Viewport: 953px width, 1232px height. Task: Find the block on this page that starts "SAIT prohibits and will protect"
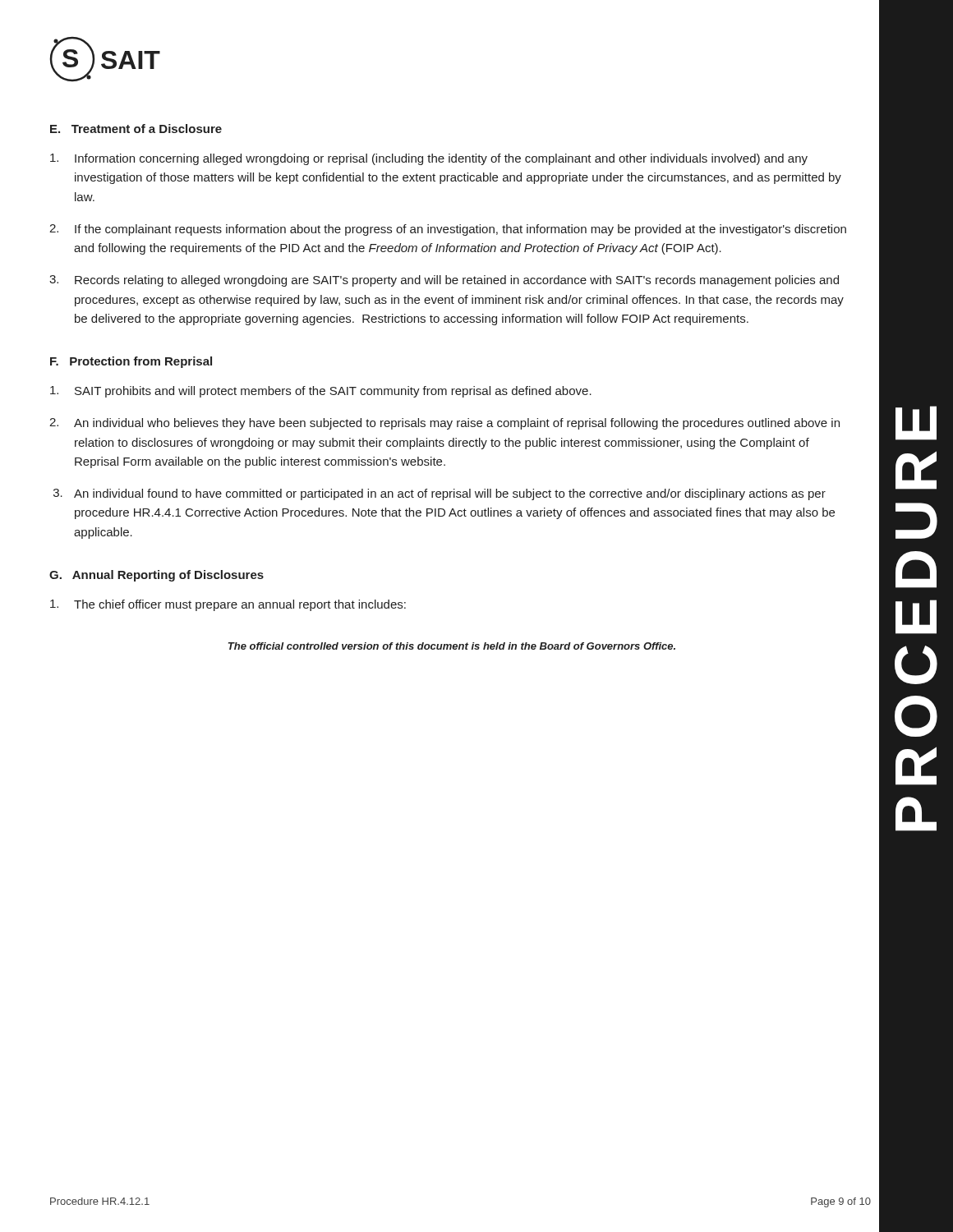(x=452, y=391)
